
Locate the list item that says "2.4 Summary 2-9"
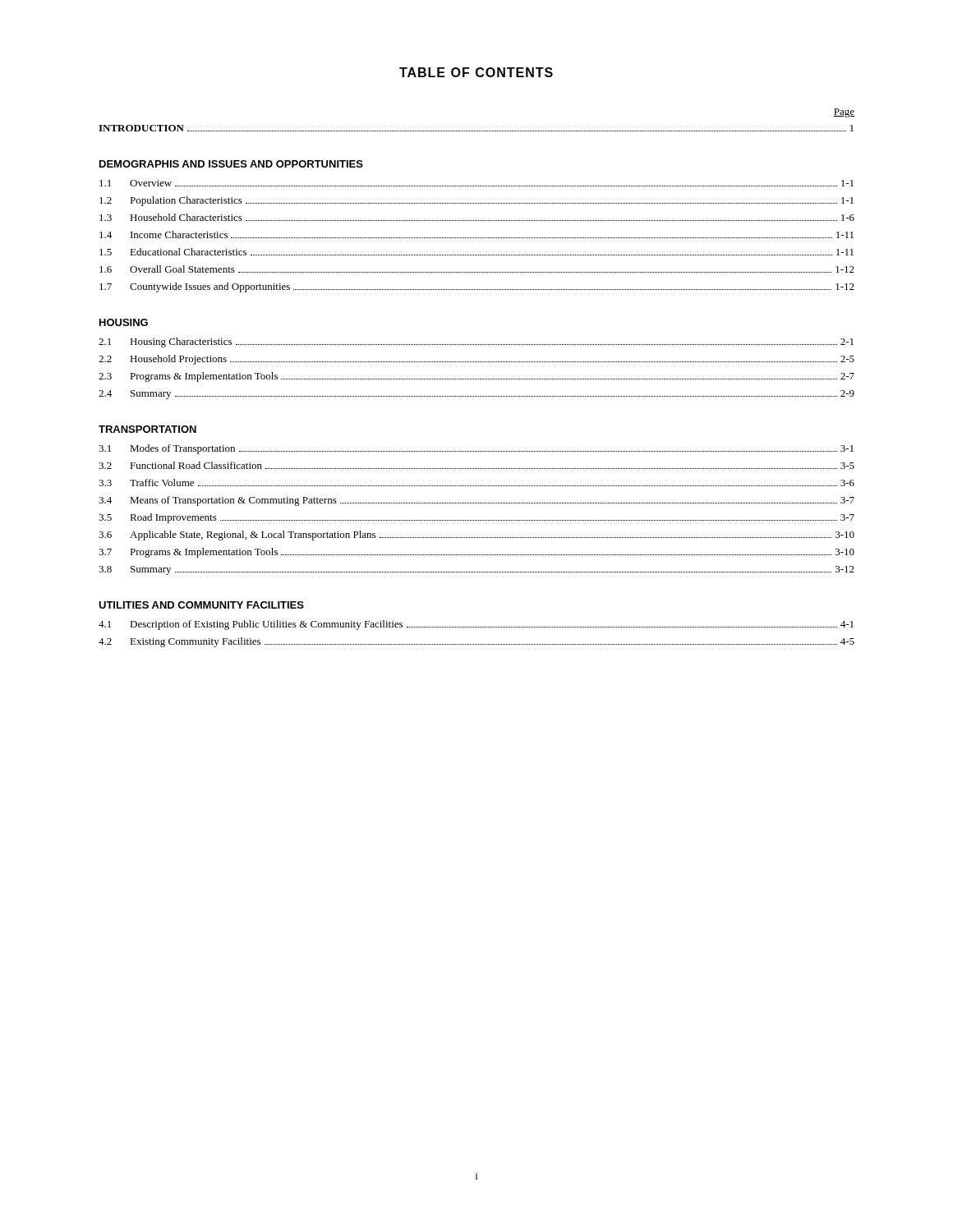(x=476, y=393)
